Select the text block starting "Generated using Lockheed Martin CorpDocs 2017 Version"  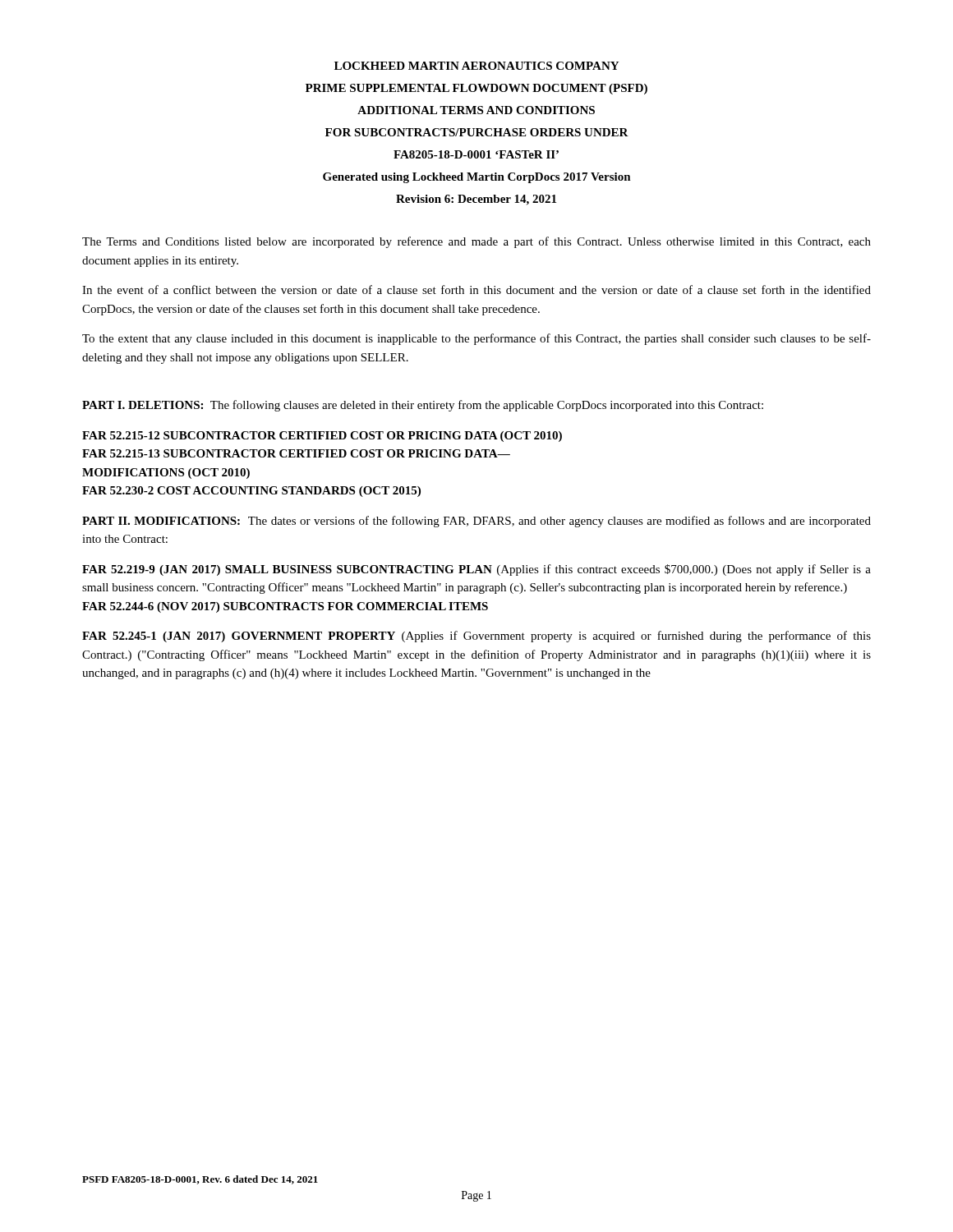pyautogui.click(x=476, y=177)
